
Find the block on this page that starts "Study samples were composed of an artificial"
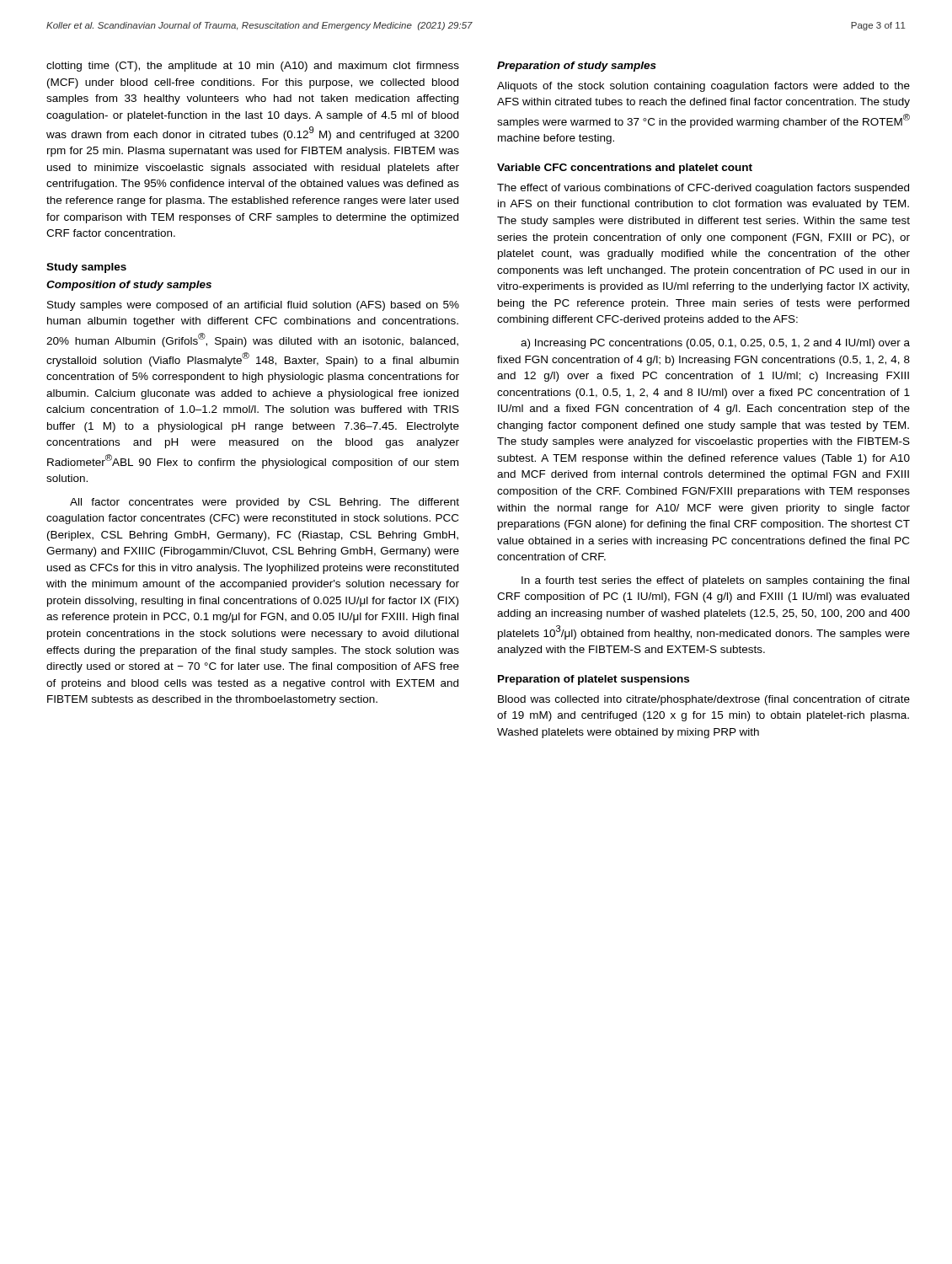[253, 502]
